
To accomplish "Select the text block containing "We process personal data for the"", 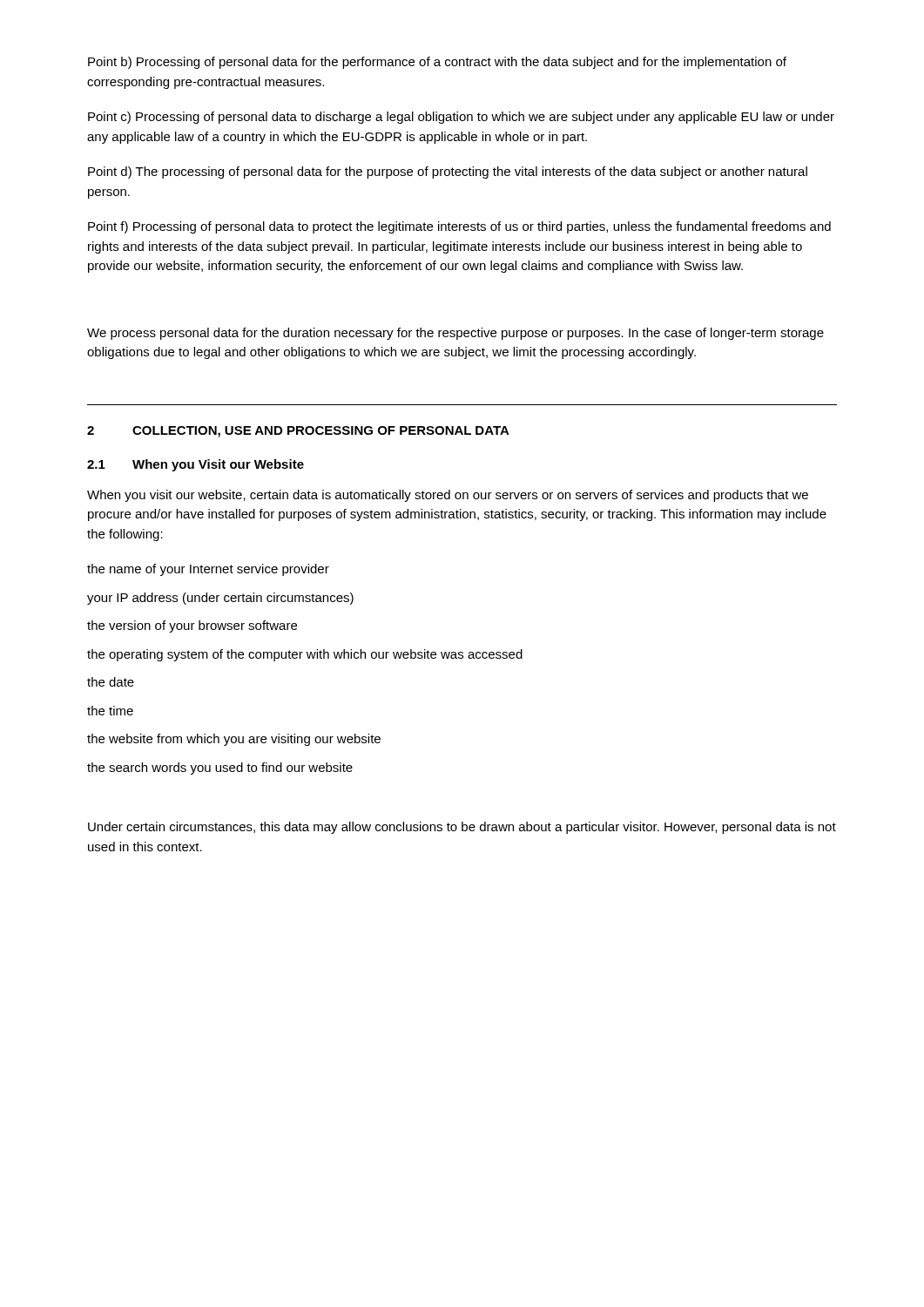I will pos(455,342).
